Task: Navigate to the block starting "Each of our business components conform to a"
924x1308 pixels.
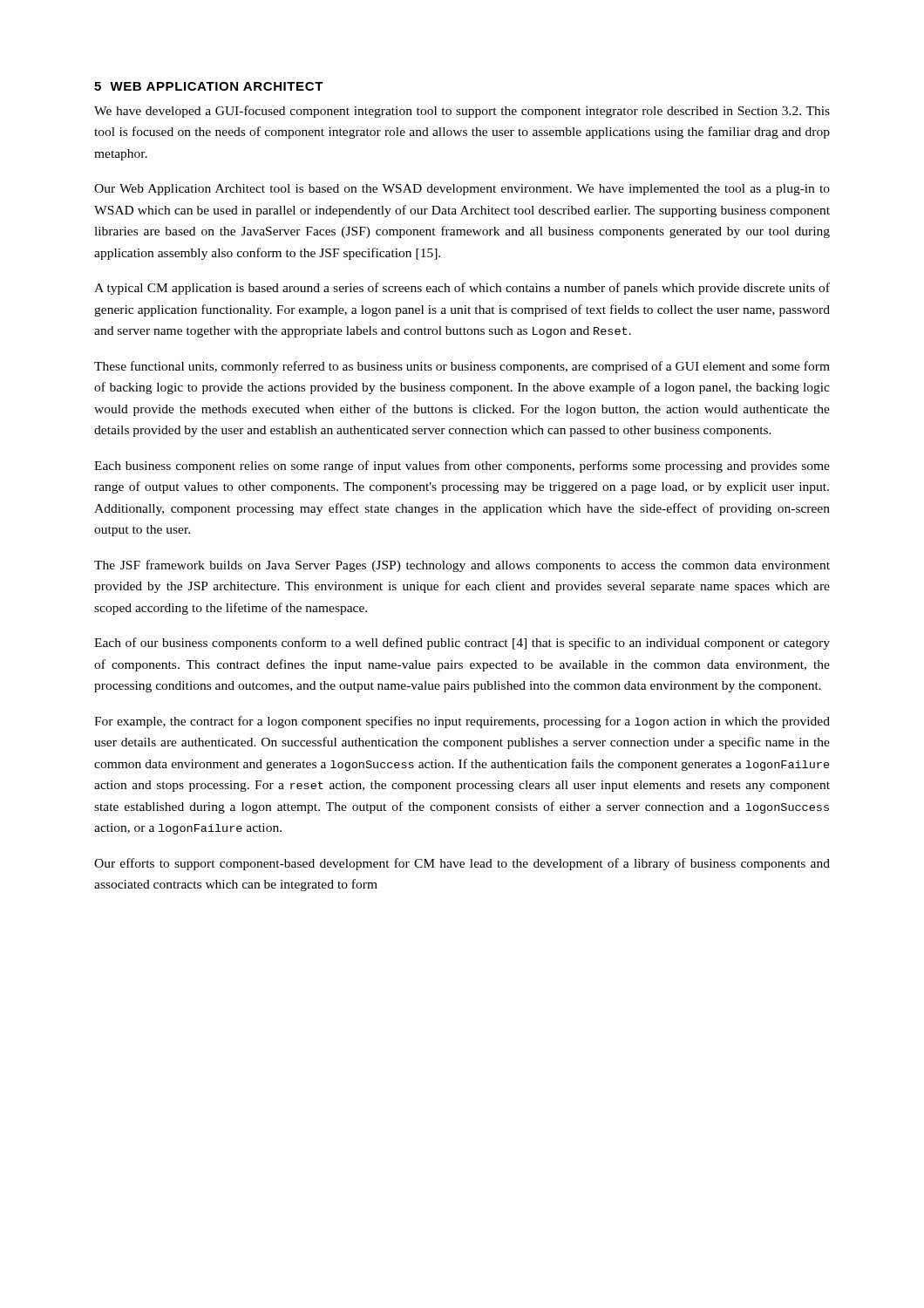Action: [462, 664]
